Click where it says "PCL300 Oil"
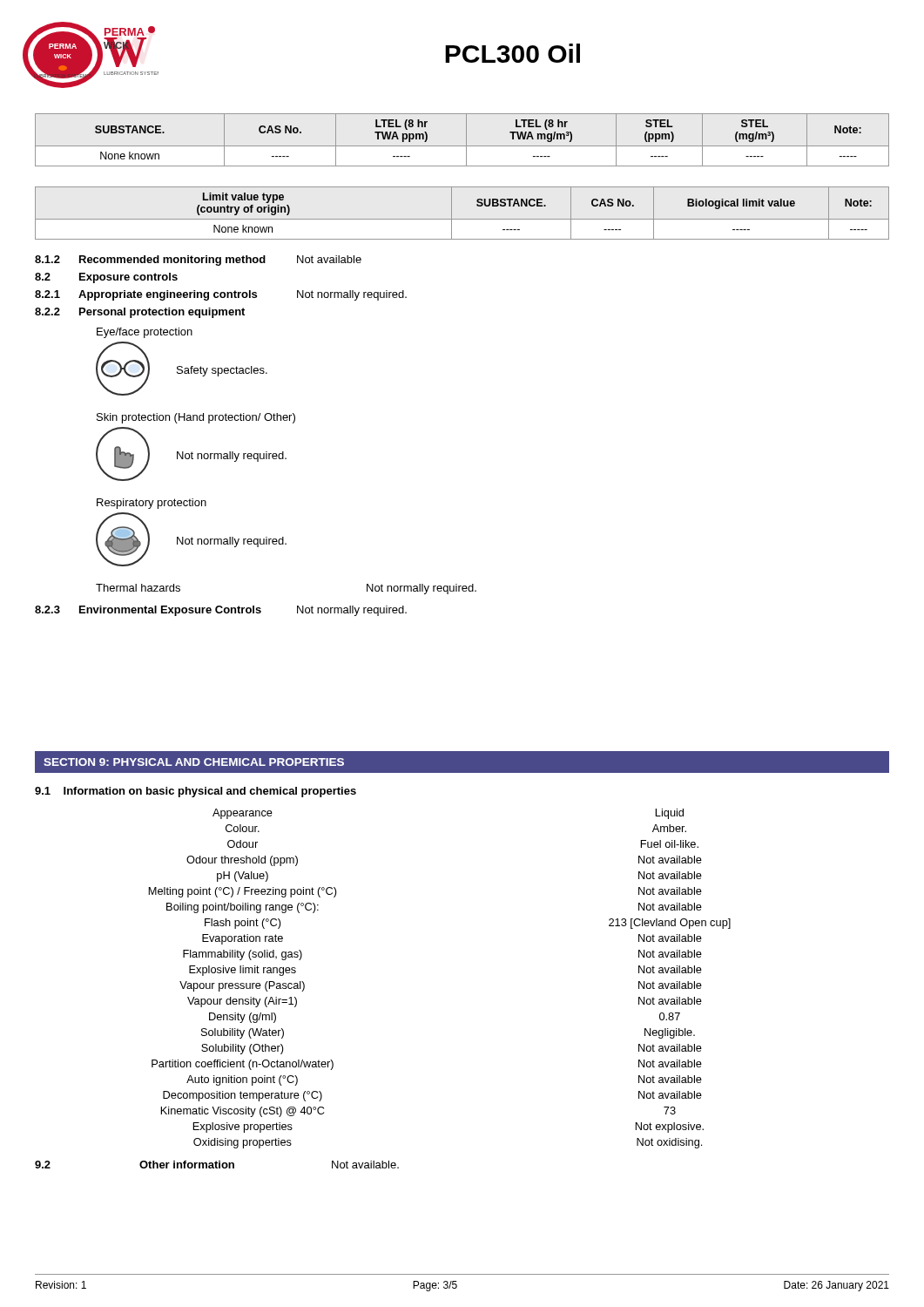 [513, 54]
